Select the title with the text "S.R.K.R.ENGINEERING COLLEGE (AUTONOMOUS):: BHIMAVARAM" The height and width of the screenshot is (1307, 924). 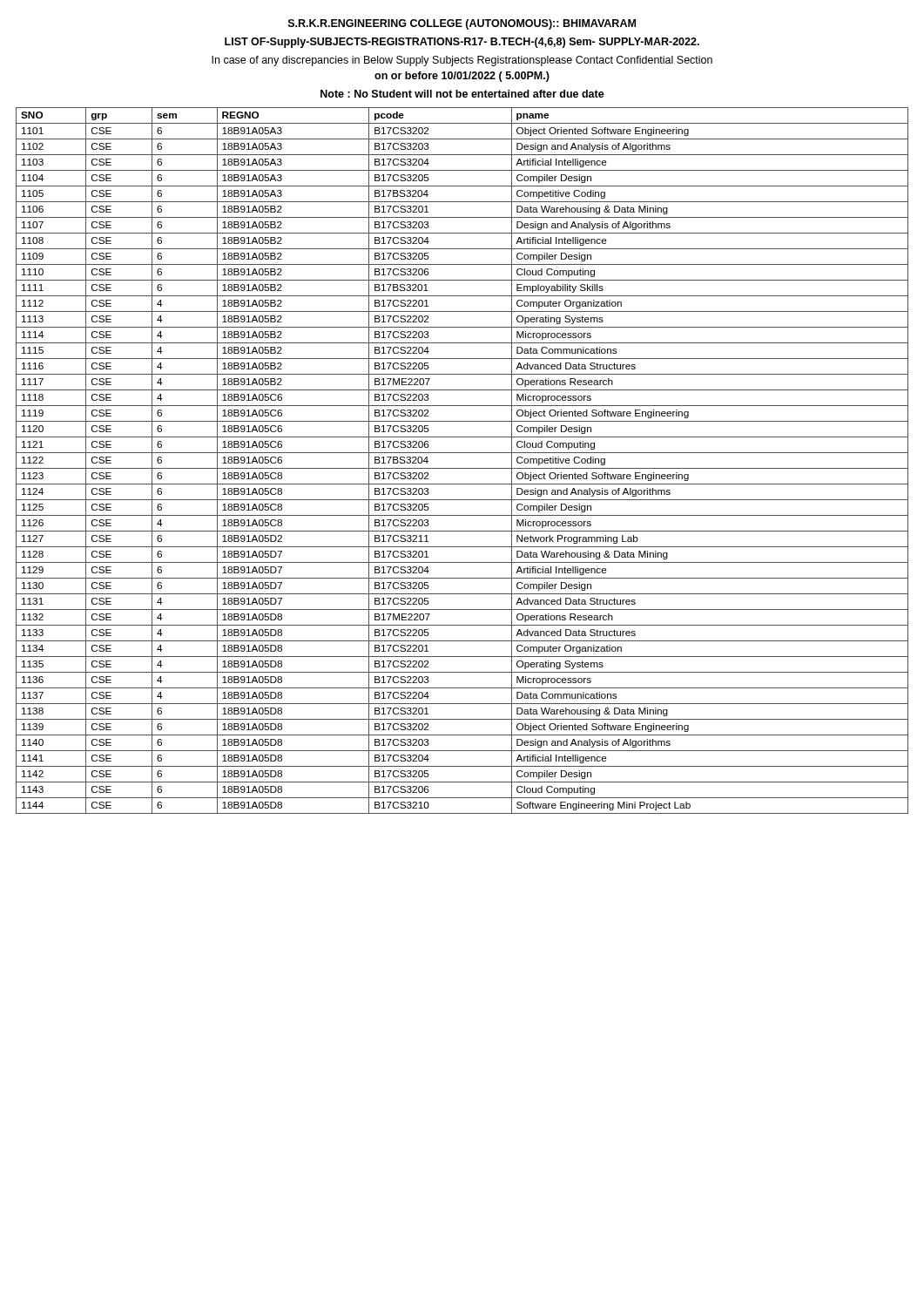click(462, 24)
